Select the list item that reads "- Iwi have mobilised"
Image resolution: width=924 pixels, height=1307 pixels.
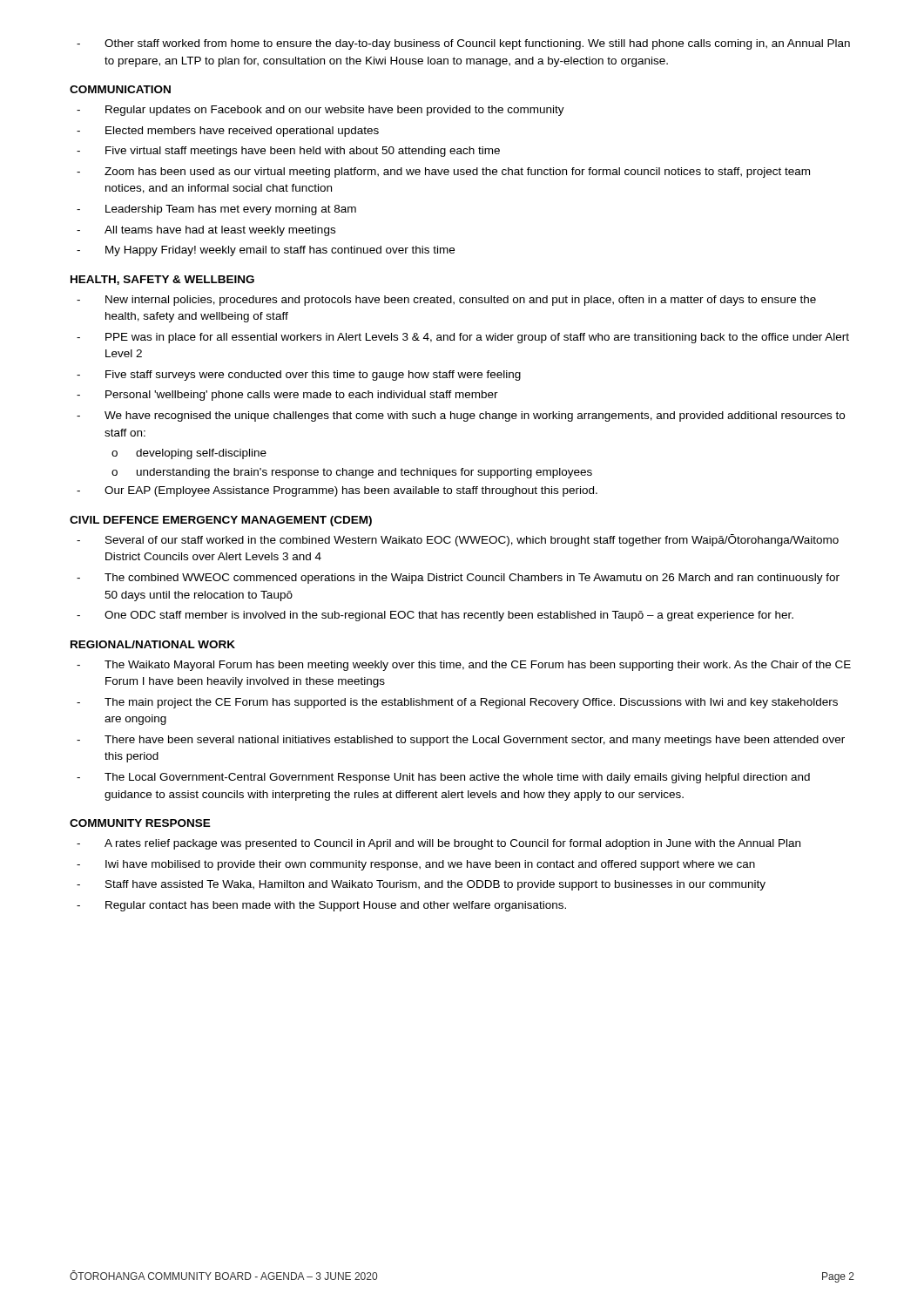[462, 864]
